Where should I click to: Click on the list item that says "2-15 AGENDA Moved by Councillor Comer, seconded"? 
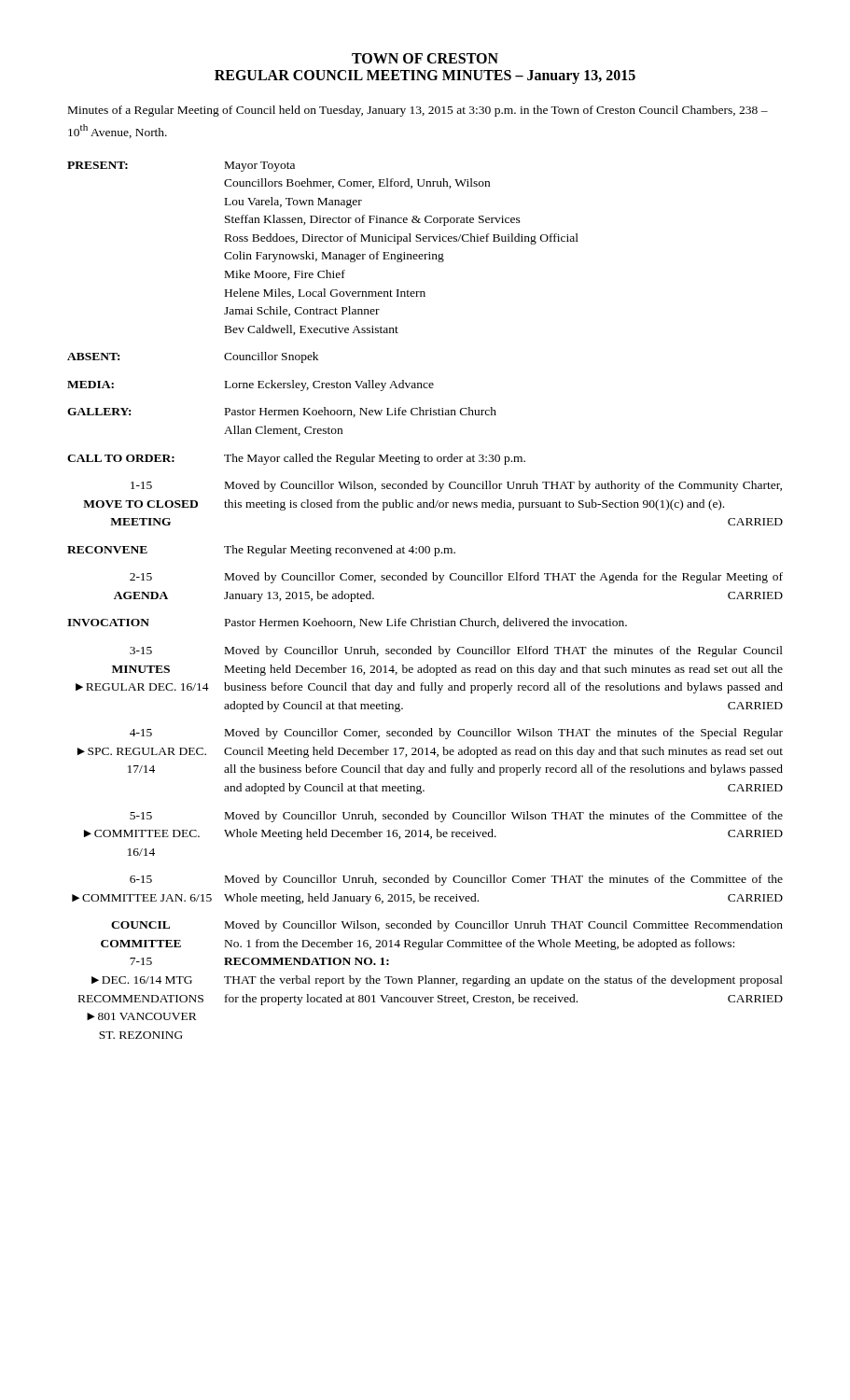click(425, 586)
